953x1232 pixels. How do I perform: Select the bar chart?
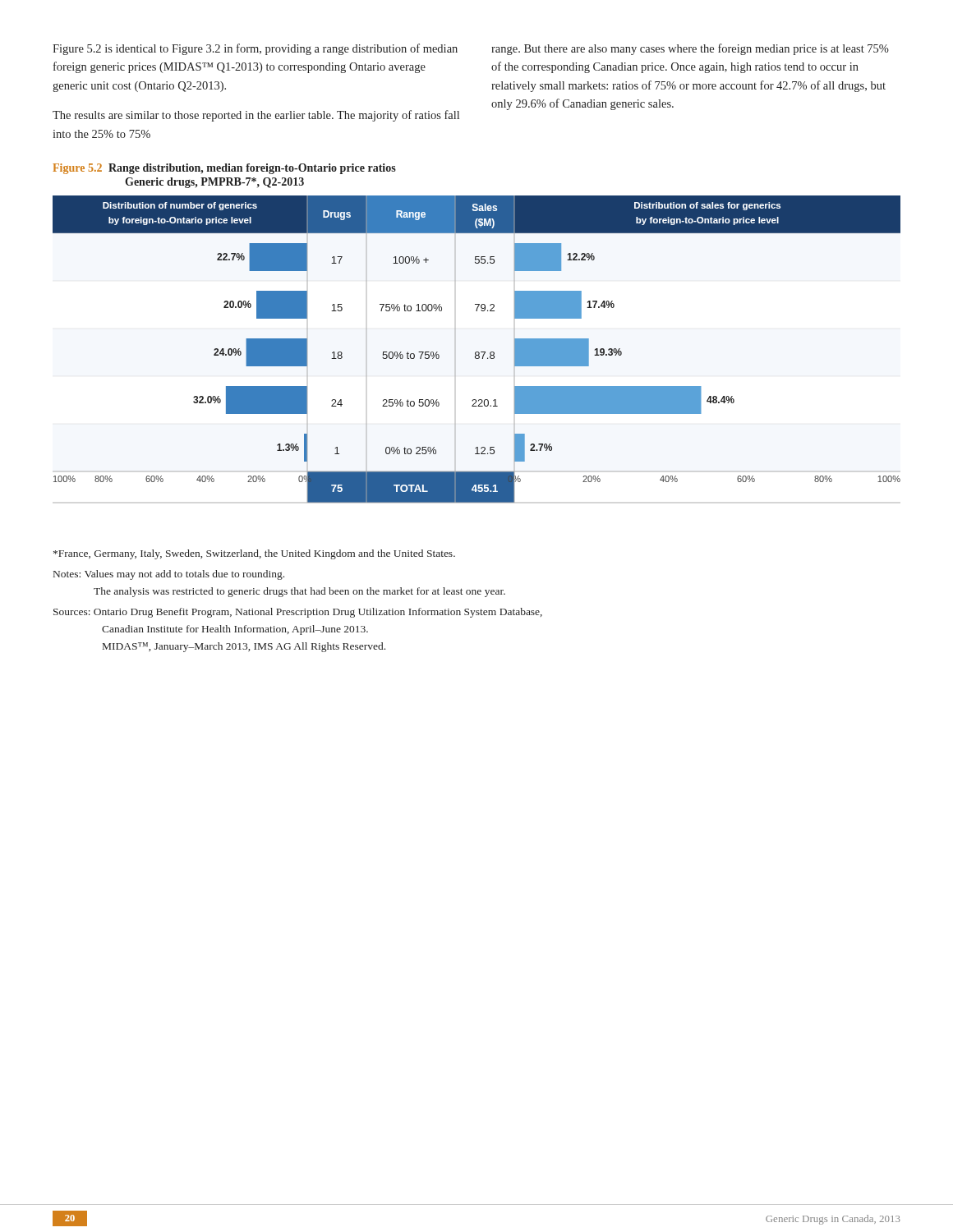476,364
